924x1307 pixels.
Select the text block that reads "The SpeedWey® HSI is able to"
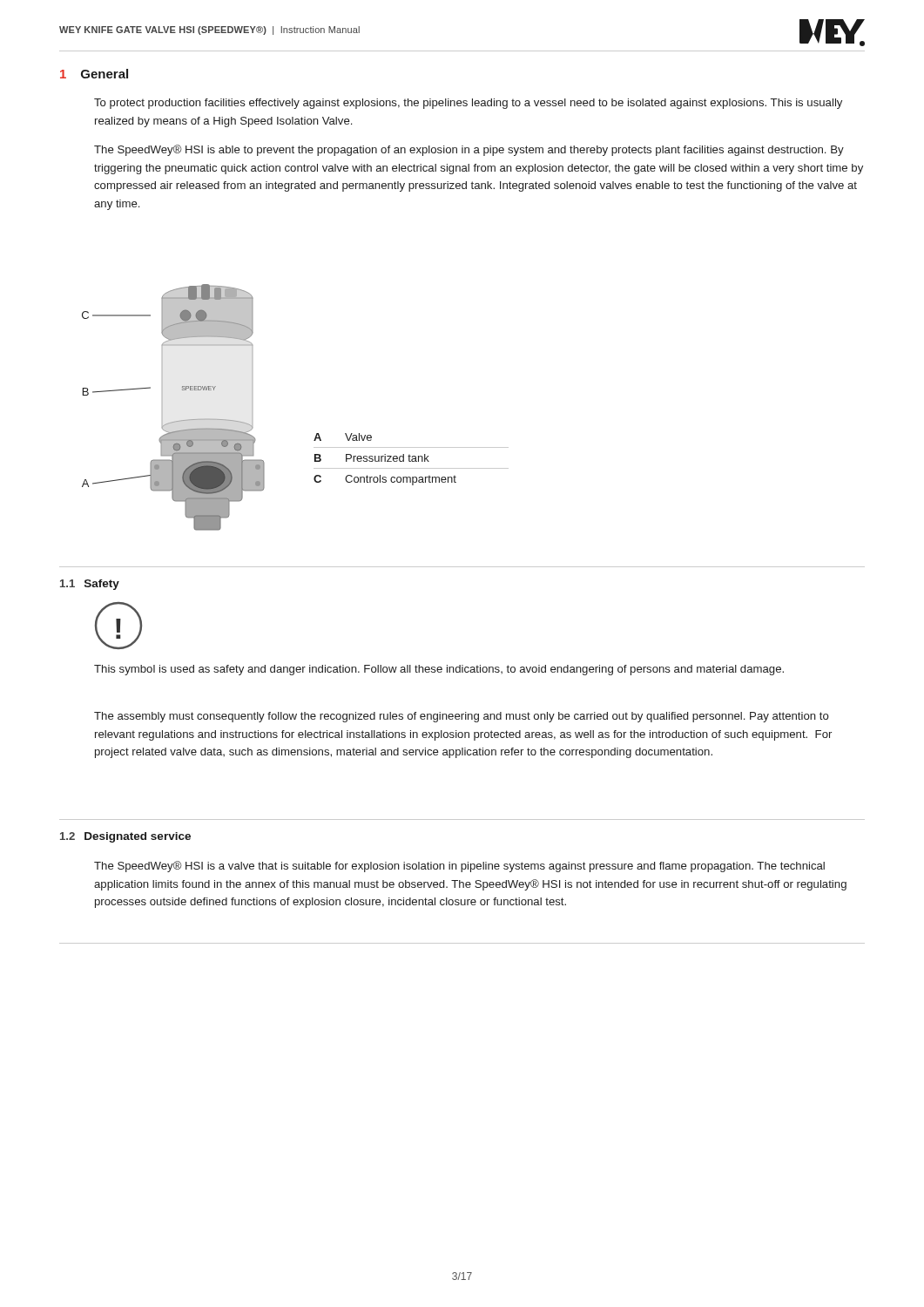(x=479, y=176)
